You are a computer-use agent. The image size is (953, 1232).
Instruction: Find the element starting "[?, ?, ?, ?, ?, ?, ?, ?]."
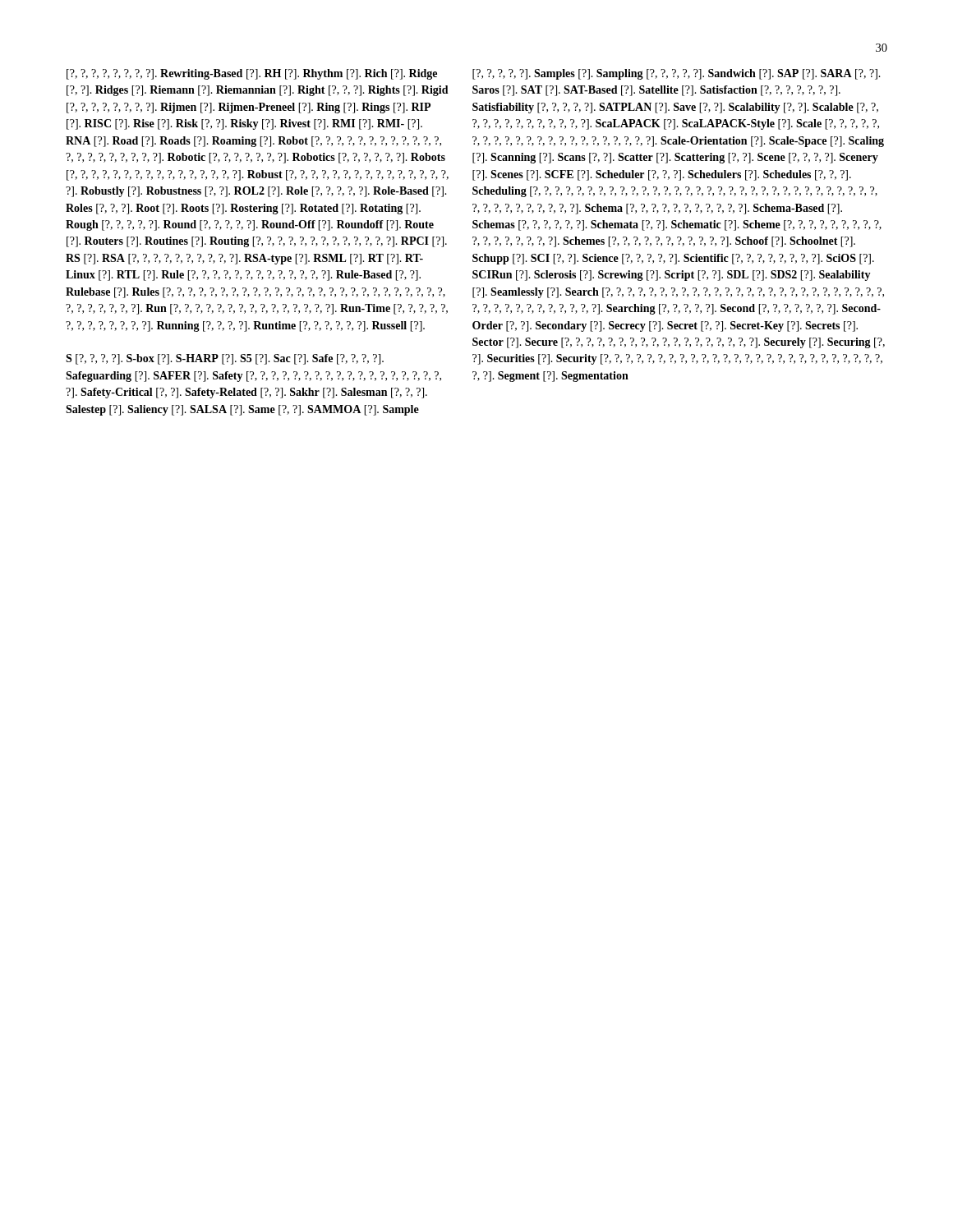pyautogui.click(x=257, y=241)
